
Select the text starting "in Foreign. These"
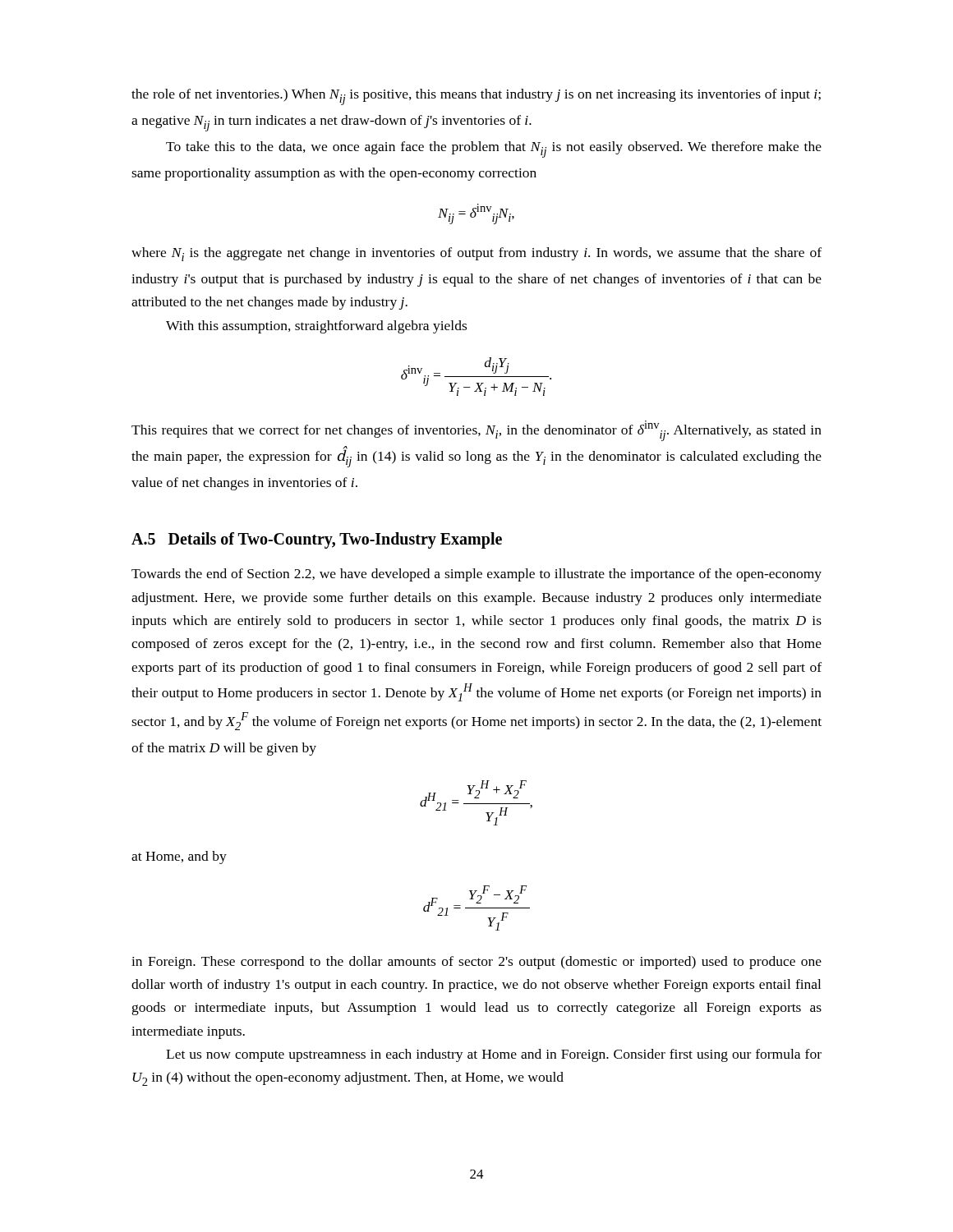(476, 996)
